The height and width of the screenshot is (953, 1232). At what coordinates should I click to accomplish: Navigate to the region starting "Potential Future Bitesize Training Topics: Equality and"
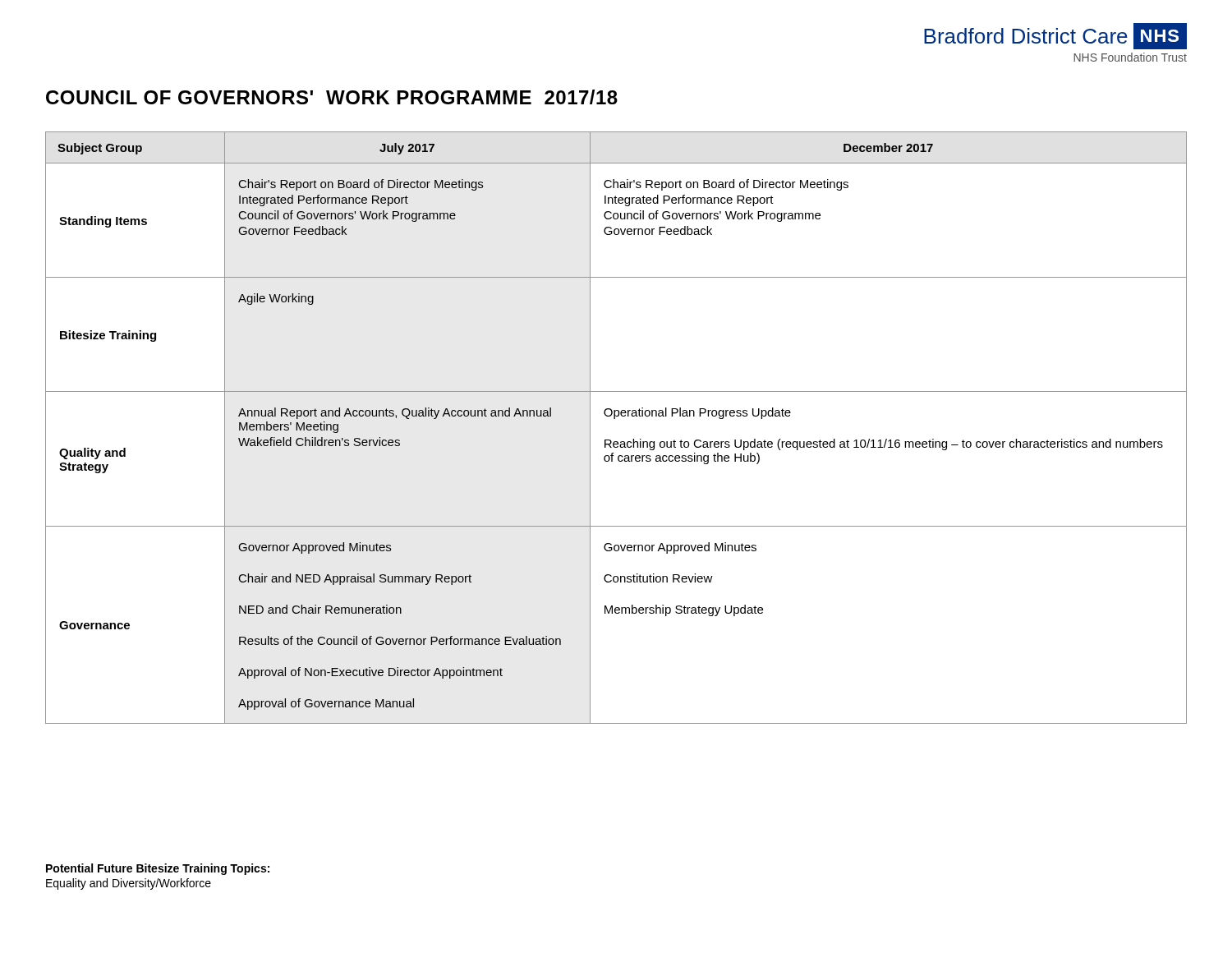pos(158,876)
